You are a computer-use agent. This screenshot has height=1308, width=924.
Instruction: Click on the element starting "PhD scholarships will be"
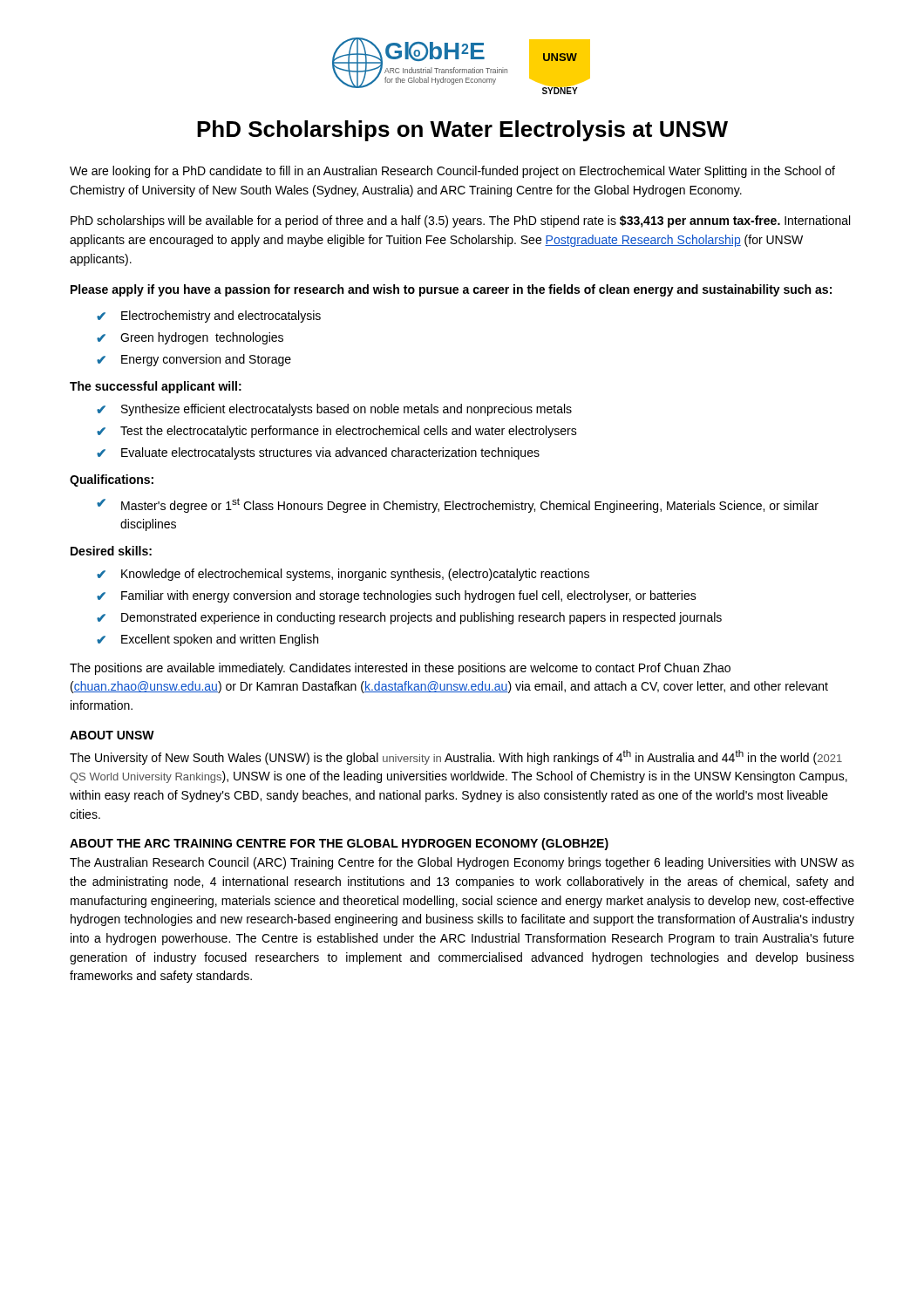pos(460,240)
